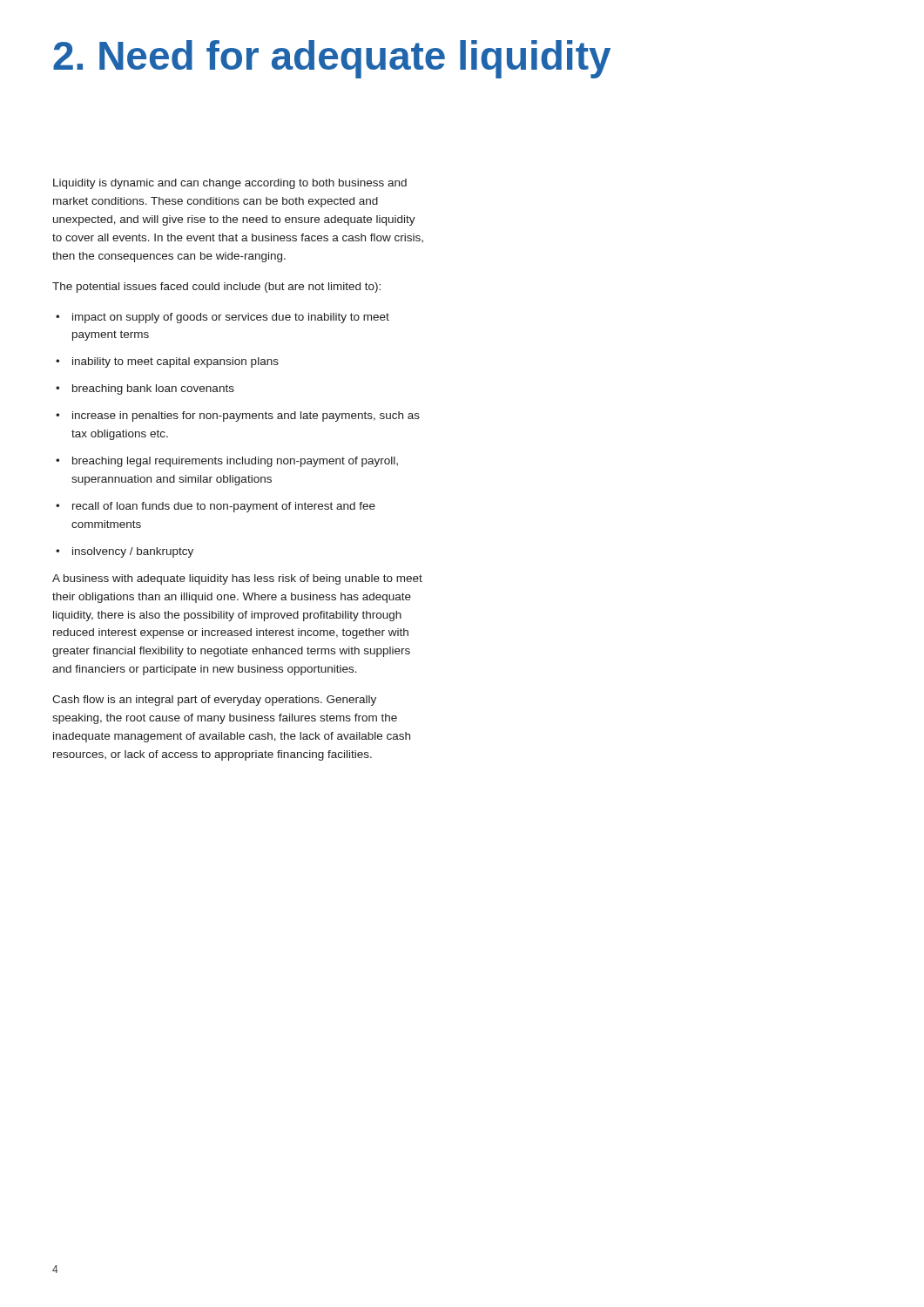This screenshot has height=1307, width=924.
Task: Locate the text starting "insolvency / bankruptcy"
Action: pos(133,551)
